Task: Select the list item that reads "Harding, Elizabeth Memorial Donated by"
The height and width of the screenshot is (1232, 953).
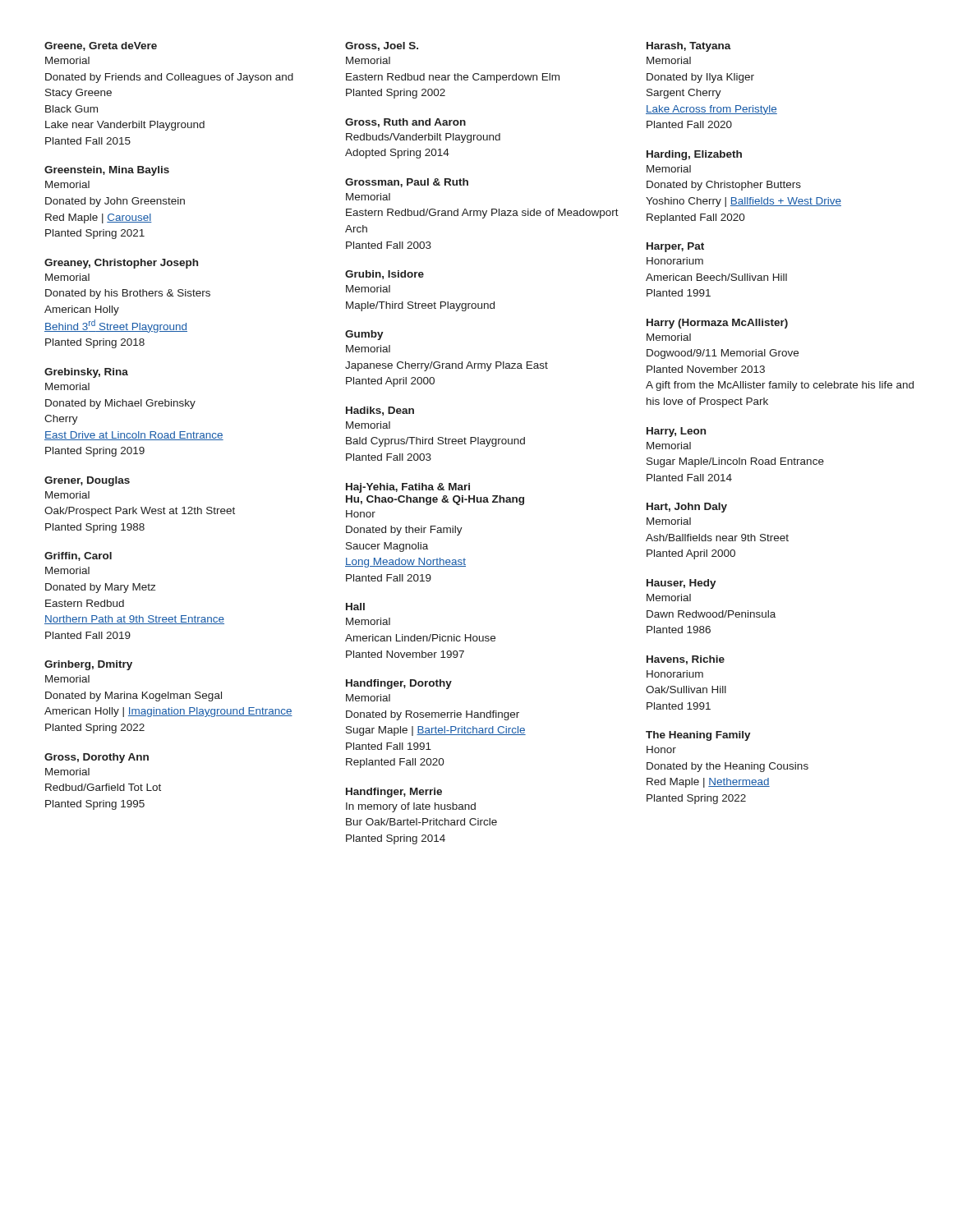Action: 785,186
